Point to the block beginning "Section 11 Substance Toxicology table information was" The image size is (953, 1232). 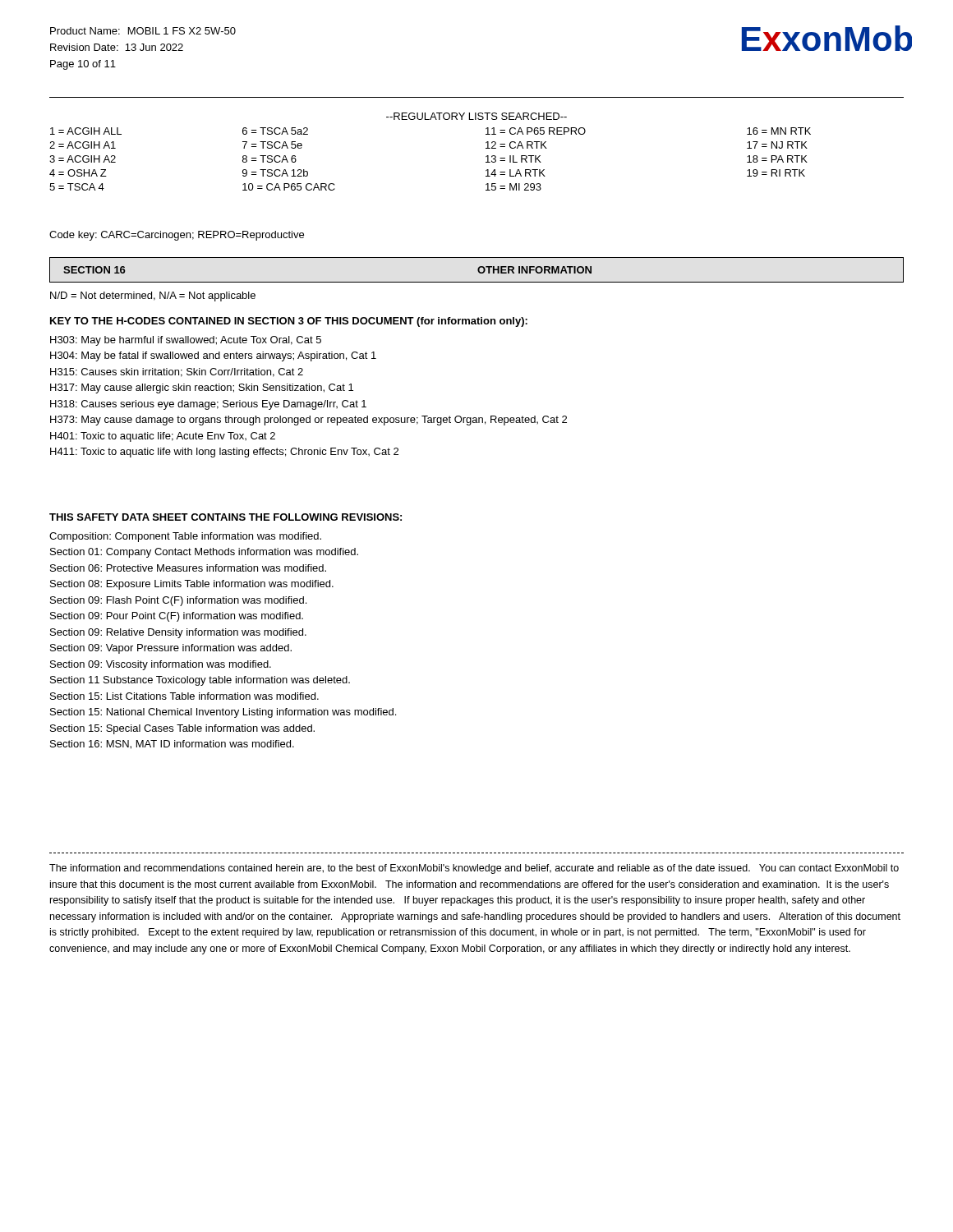pos(200,680)
